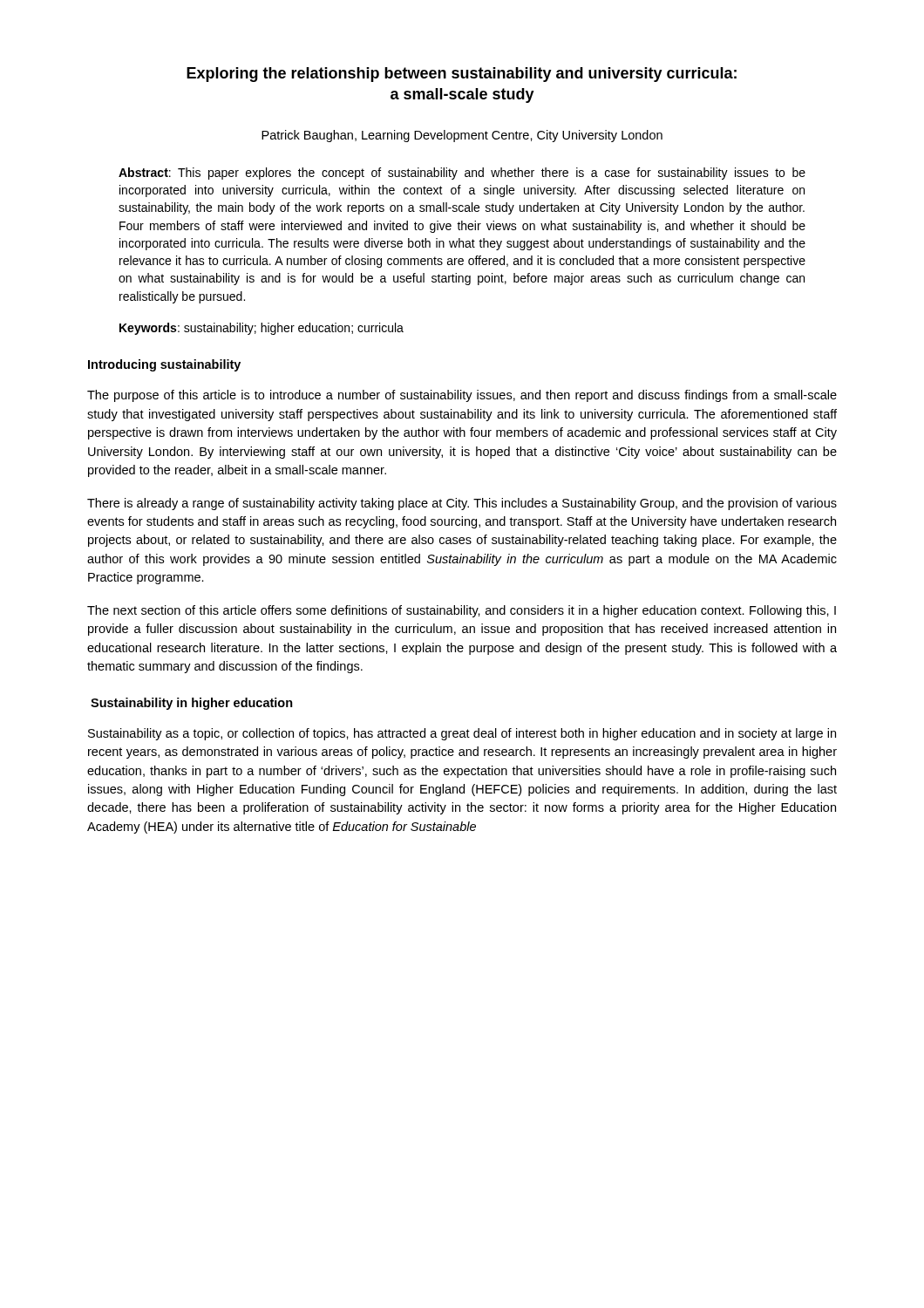Viewport: 924px width, 1308px height.
Task: Find the block starting "Keywords: sustainability; higher education;"
Action: point(261,328)
